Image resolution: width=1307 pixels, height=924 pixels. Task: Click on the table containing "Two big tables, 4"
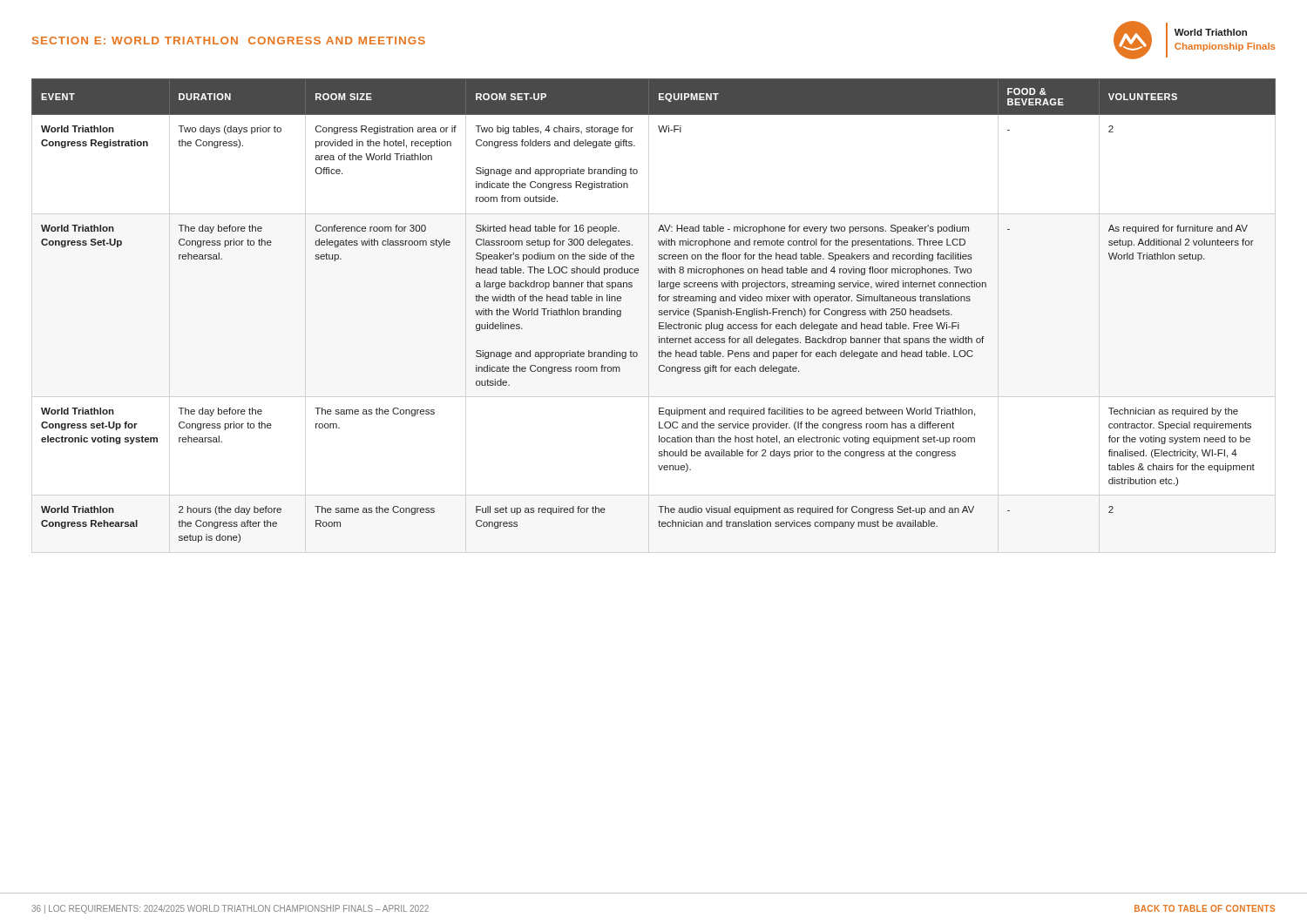point(654,311)
